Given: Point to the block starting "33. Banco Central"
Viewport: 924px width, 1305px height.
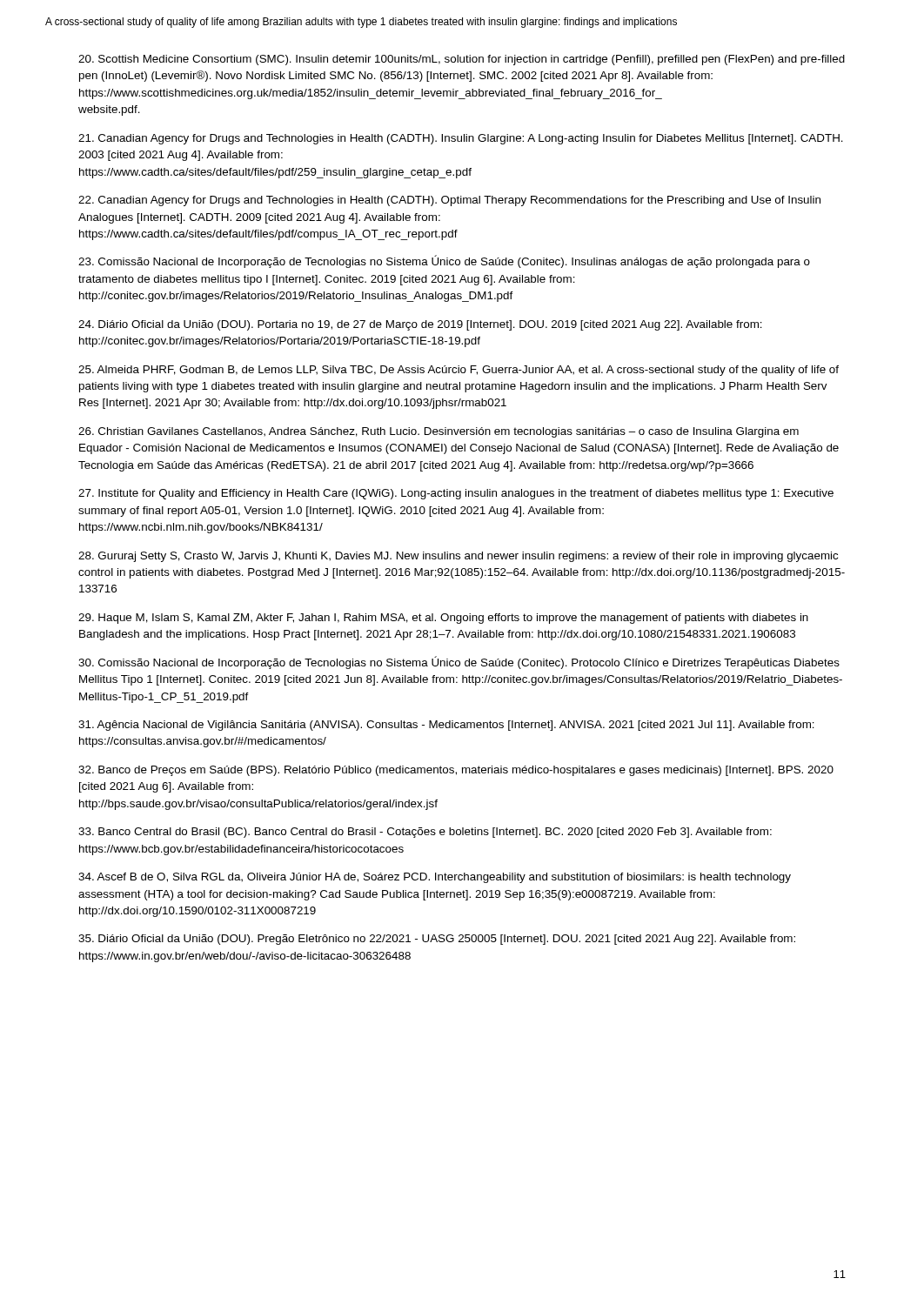Looking at the screenshot, I should [x=425, y=840].
